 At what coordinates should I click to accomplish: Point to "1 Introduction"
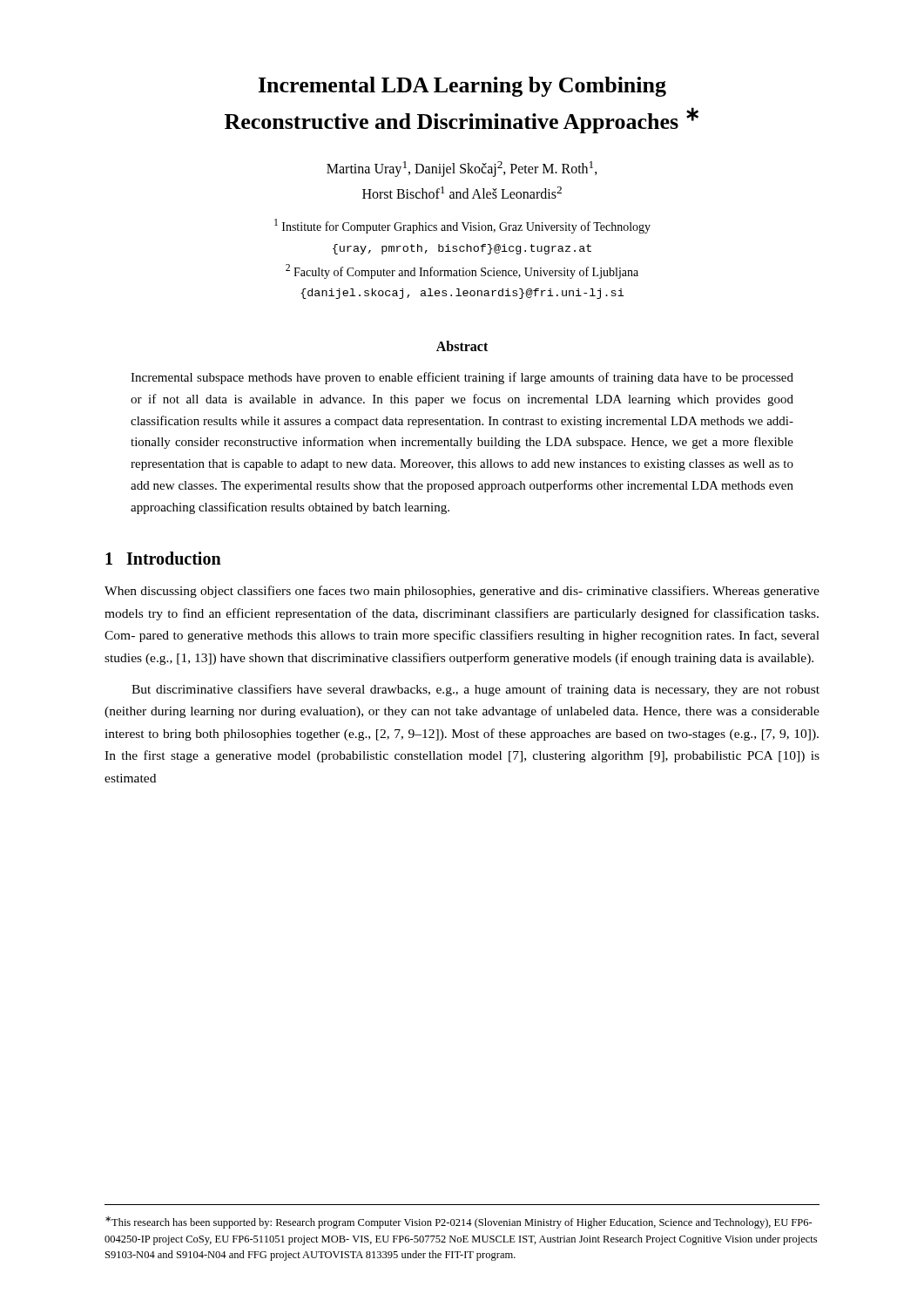163,559
